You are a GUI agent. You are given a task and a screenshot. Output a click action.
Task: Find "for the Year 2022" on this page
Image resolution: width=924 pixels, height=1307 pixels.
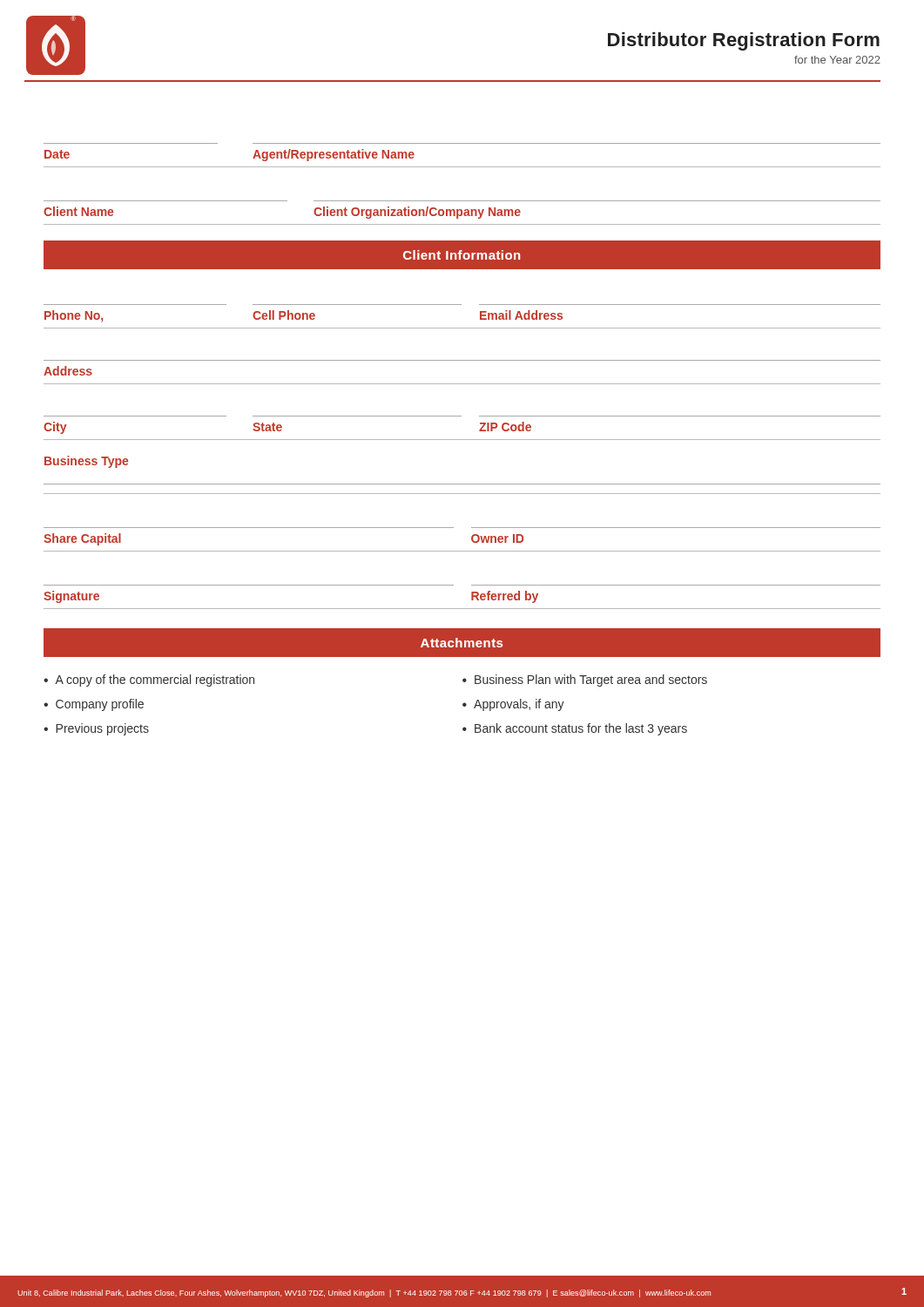pyautogui.click(x=744, y=59)
